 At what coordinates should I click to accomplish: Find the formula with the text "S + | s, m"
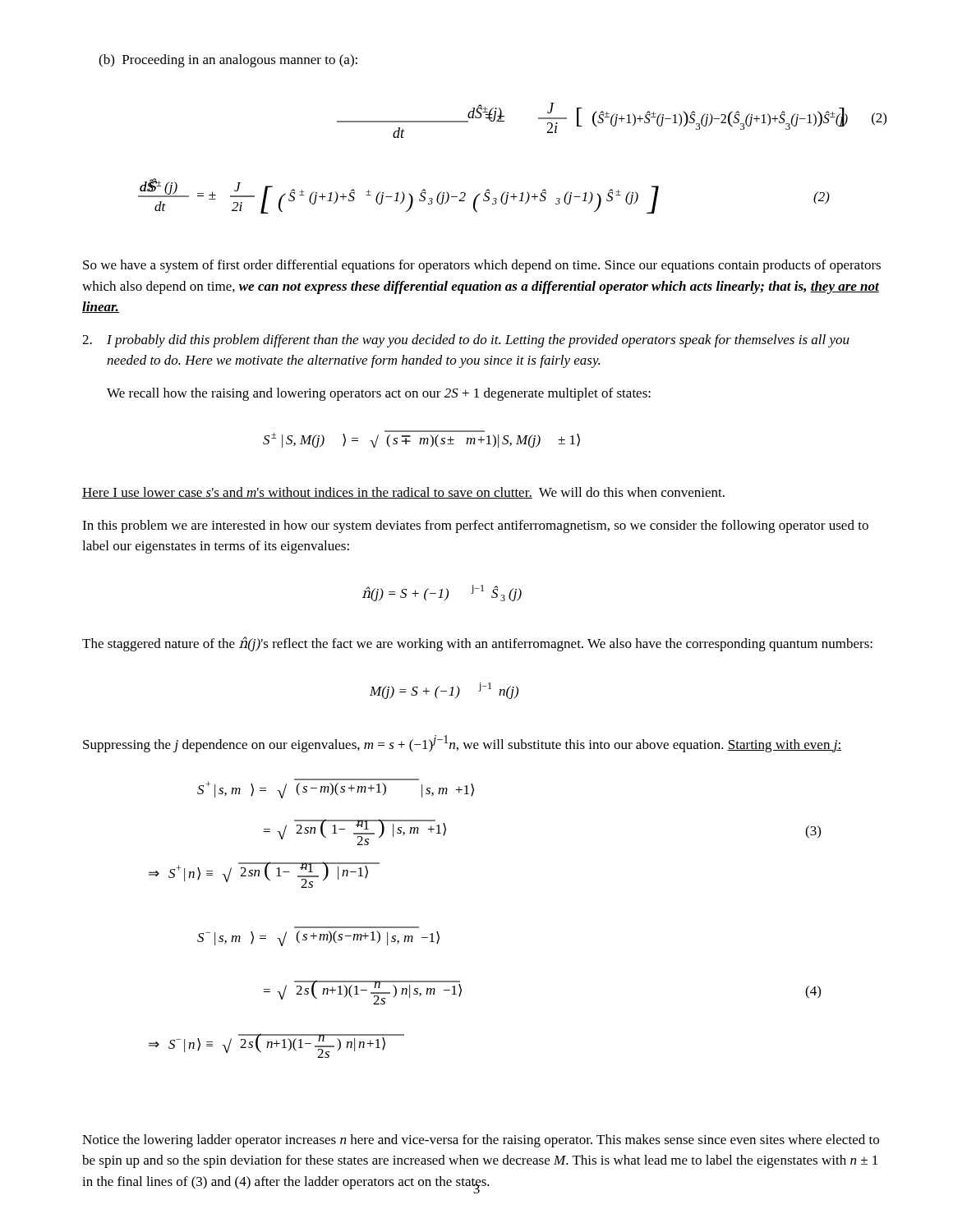point(336,788)
